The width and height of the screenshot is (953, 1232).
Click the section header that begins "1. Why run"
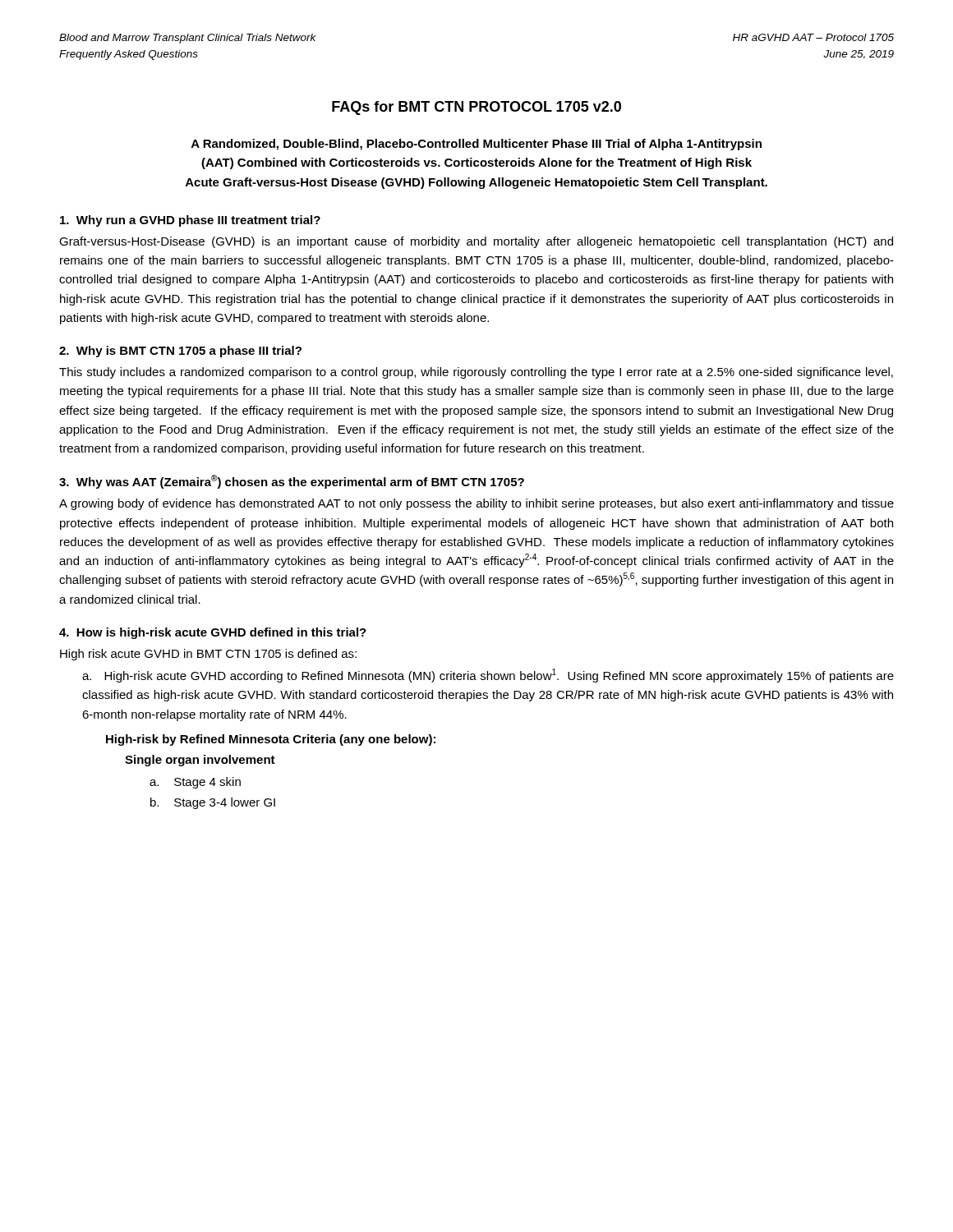click(x=190, y=219)
